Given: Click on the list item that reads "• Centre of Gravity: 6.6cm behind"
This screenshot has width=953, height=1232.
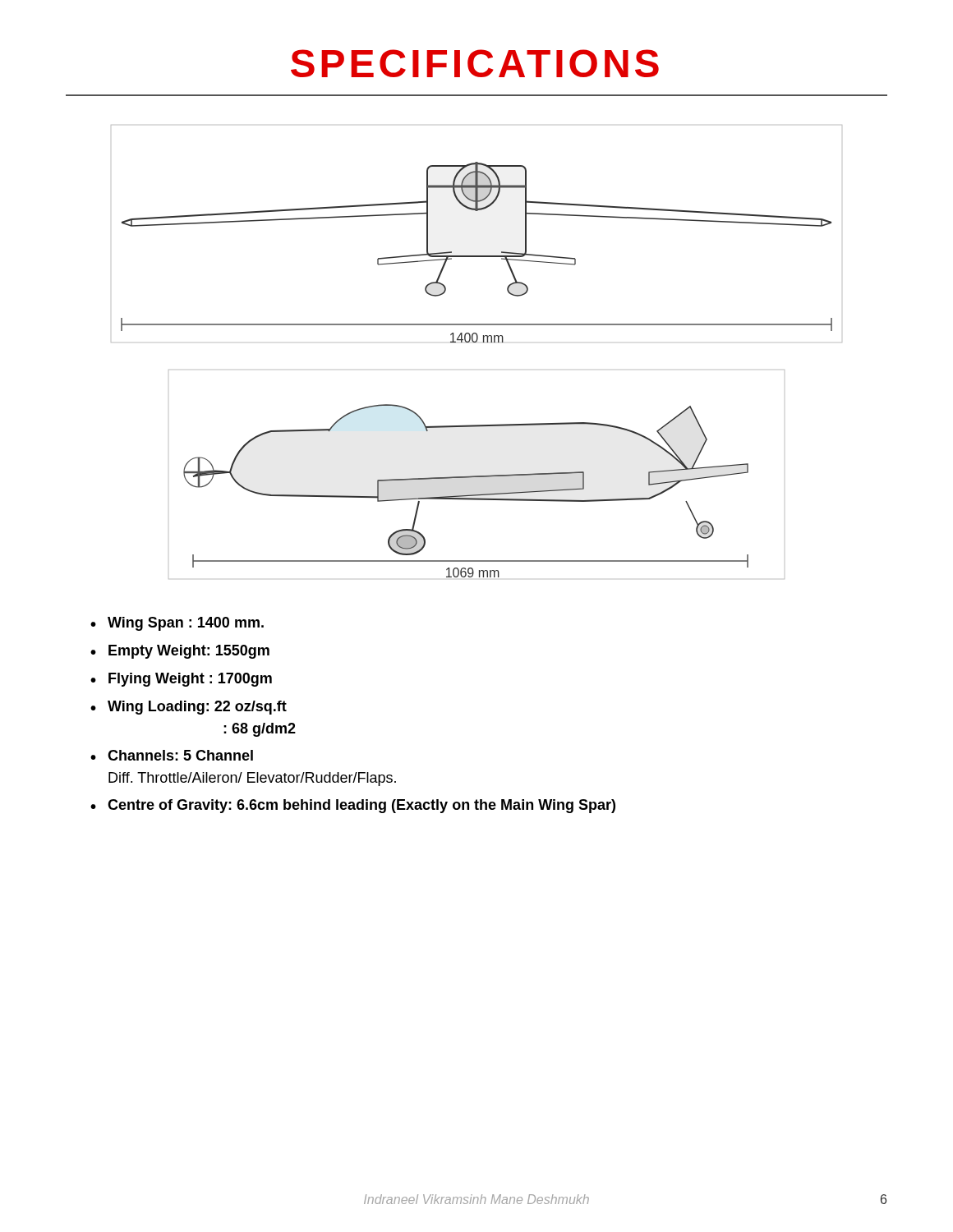Looking at the screenshot, I should coord(353,806).
